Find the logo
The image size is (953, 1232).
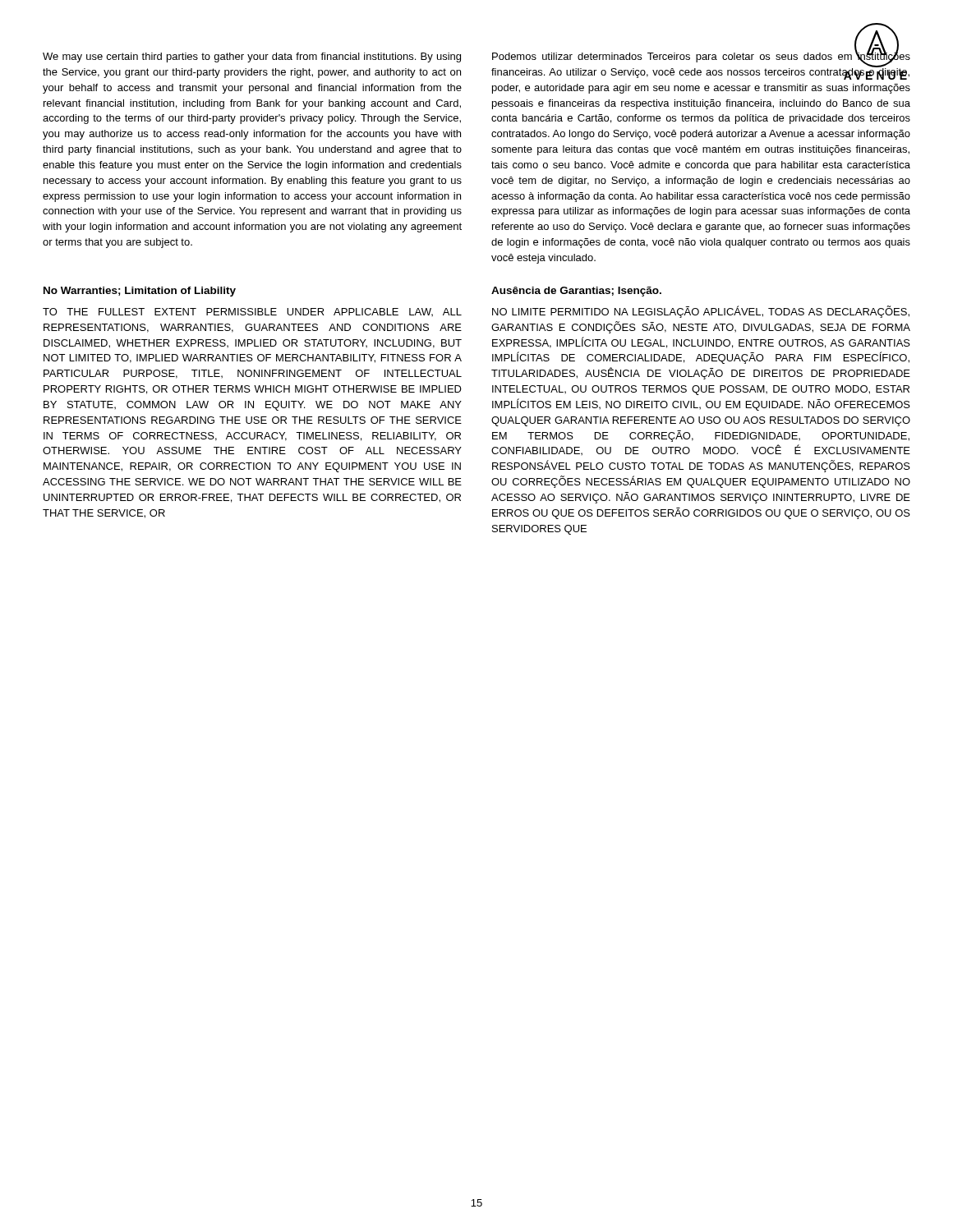point(877,53)
